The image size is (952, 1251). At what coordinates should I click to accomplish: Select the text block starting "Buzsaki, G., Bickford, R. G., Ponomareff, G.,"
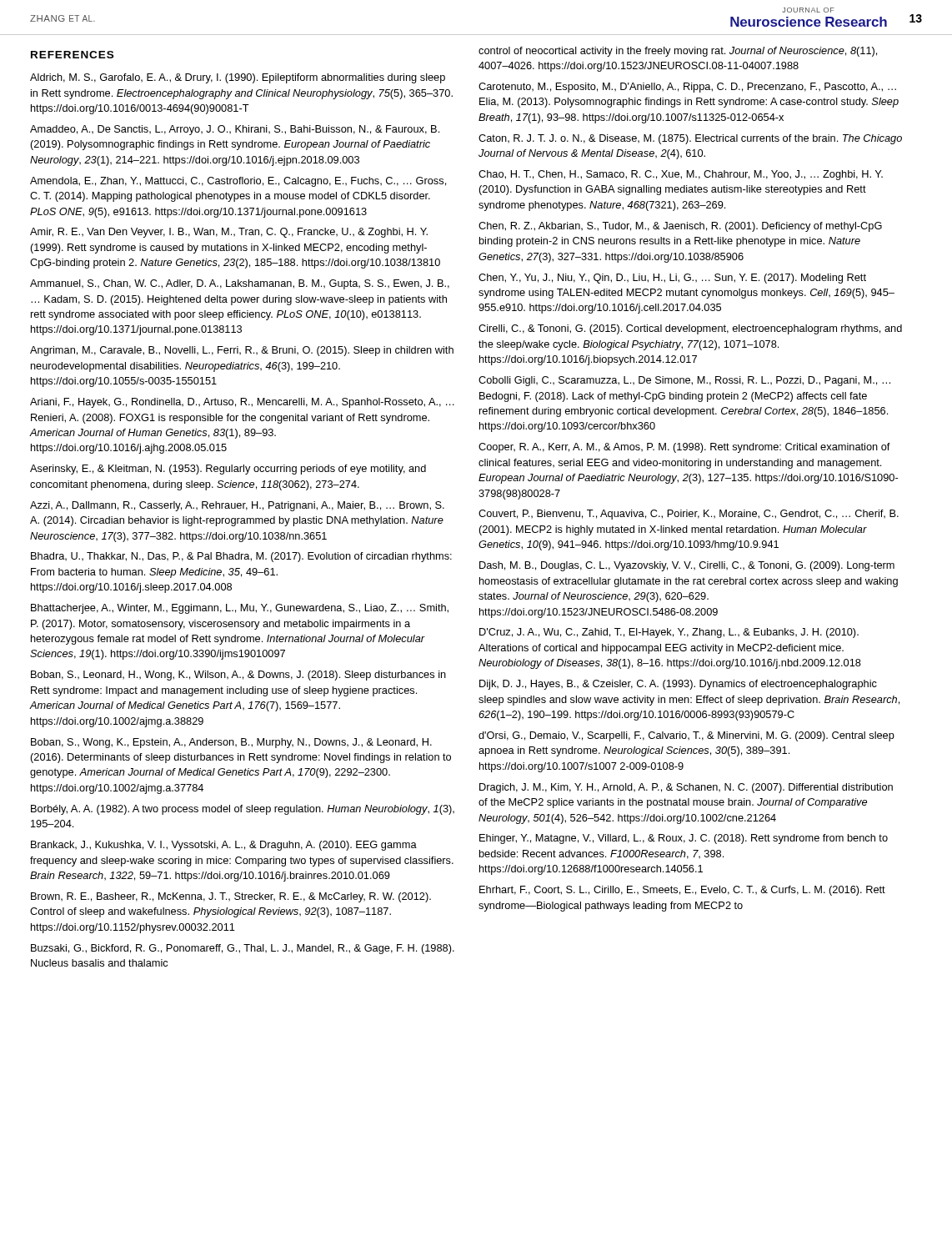pyautogui.click(x=242, y=955)
